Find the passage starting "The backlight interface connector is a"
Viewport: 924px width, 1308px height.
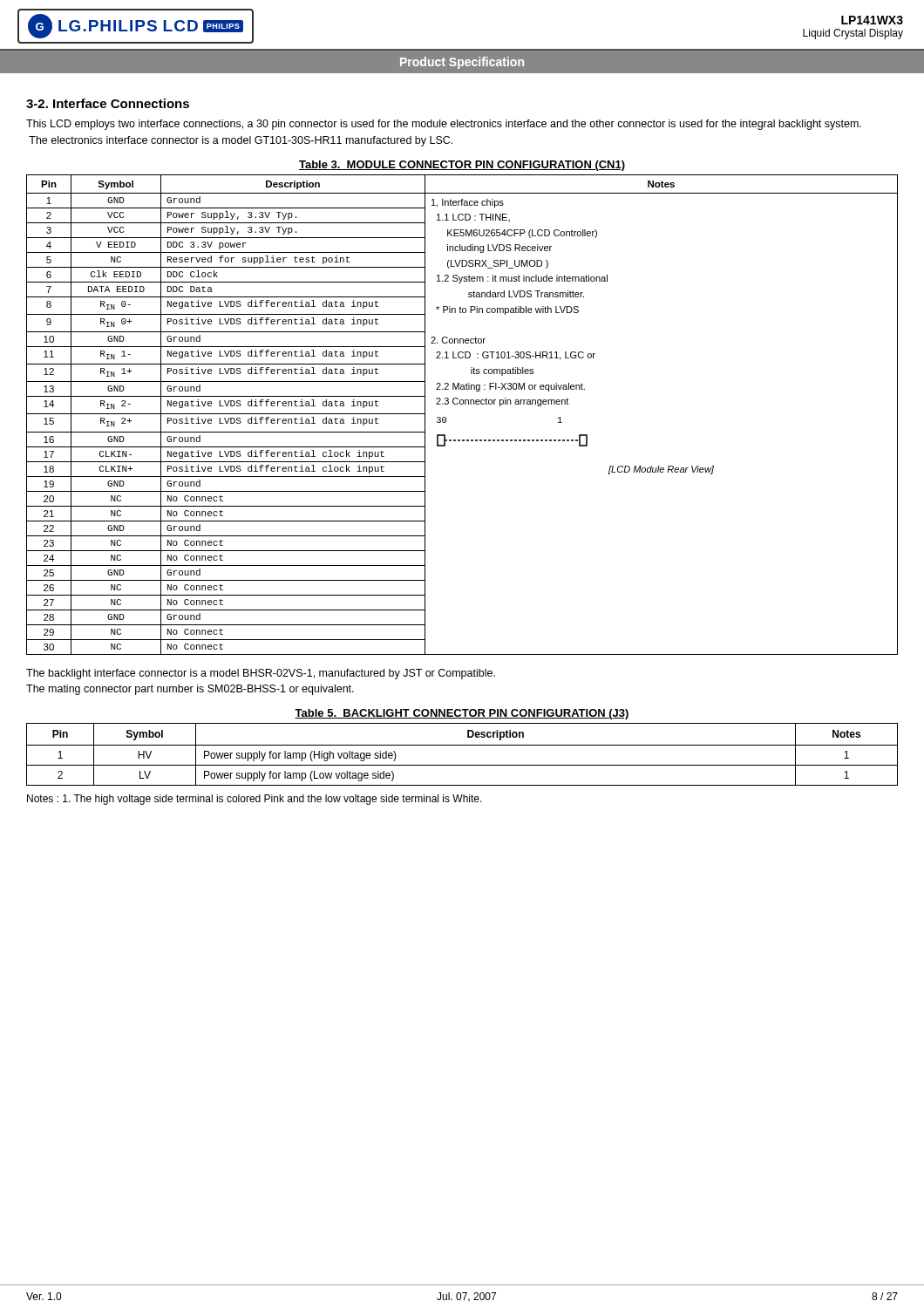click(x=261, y=681)
